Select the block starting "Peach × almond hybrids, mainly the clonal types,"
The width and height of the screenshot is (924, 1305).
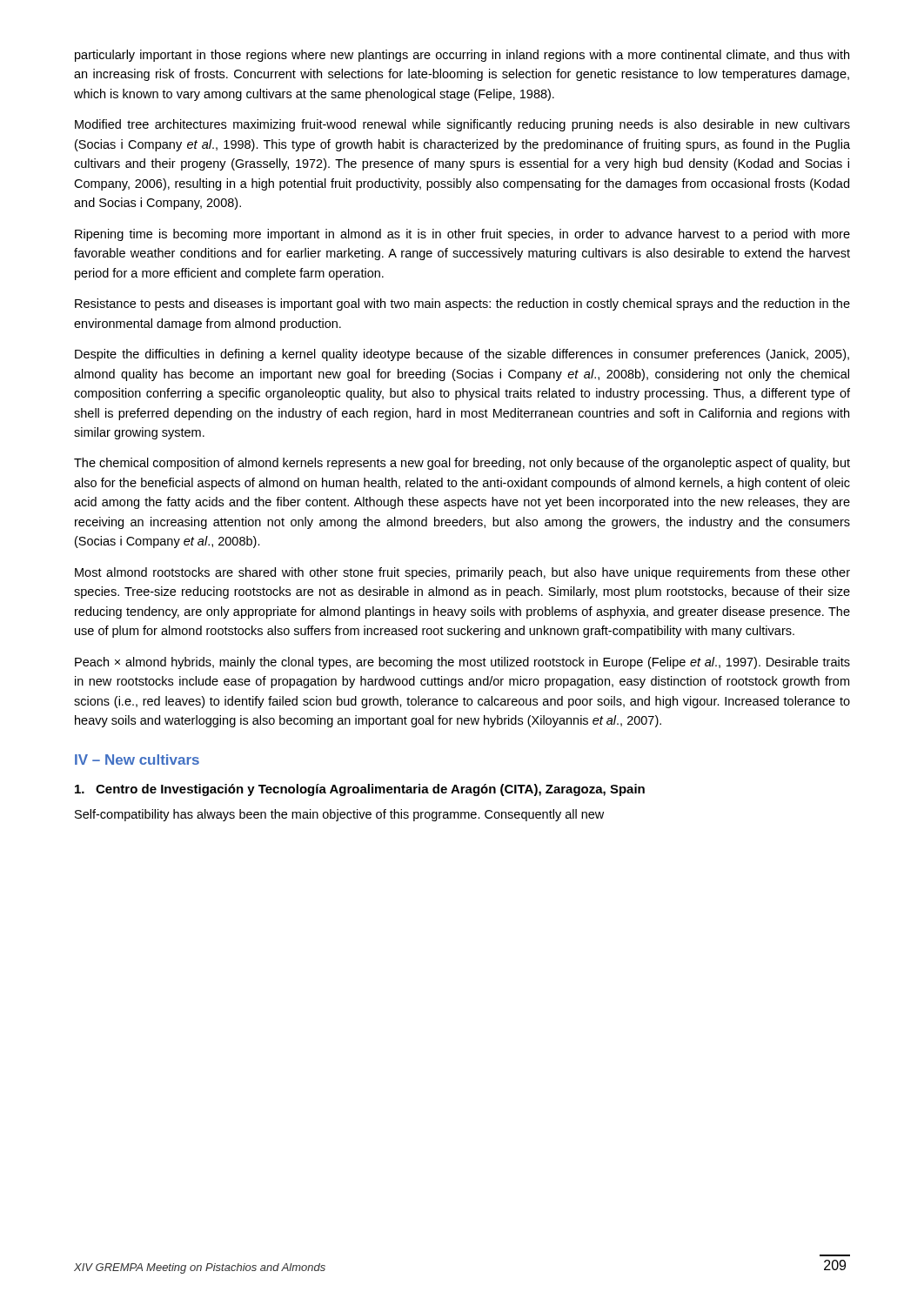tap(462, 691)
